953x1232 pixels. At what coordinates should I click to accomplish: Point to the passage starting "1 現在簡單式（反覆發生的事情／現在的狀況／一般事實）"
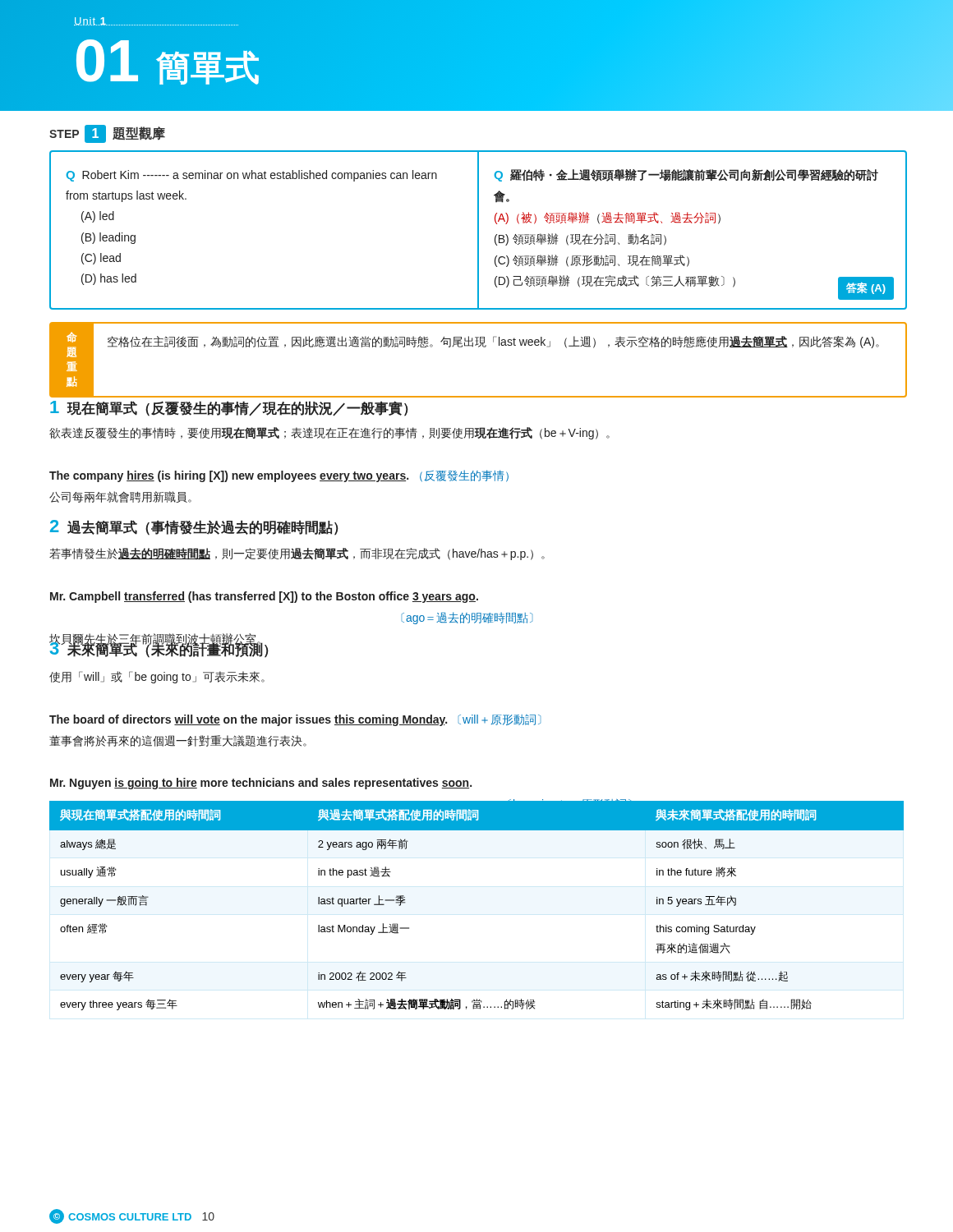[233, 407]
